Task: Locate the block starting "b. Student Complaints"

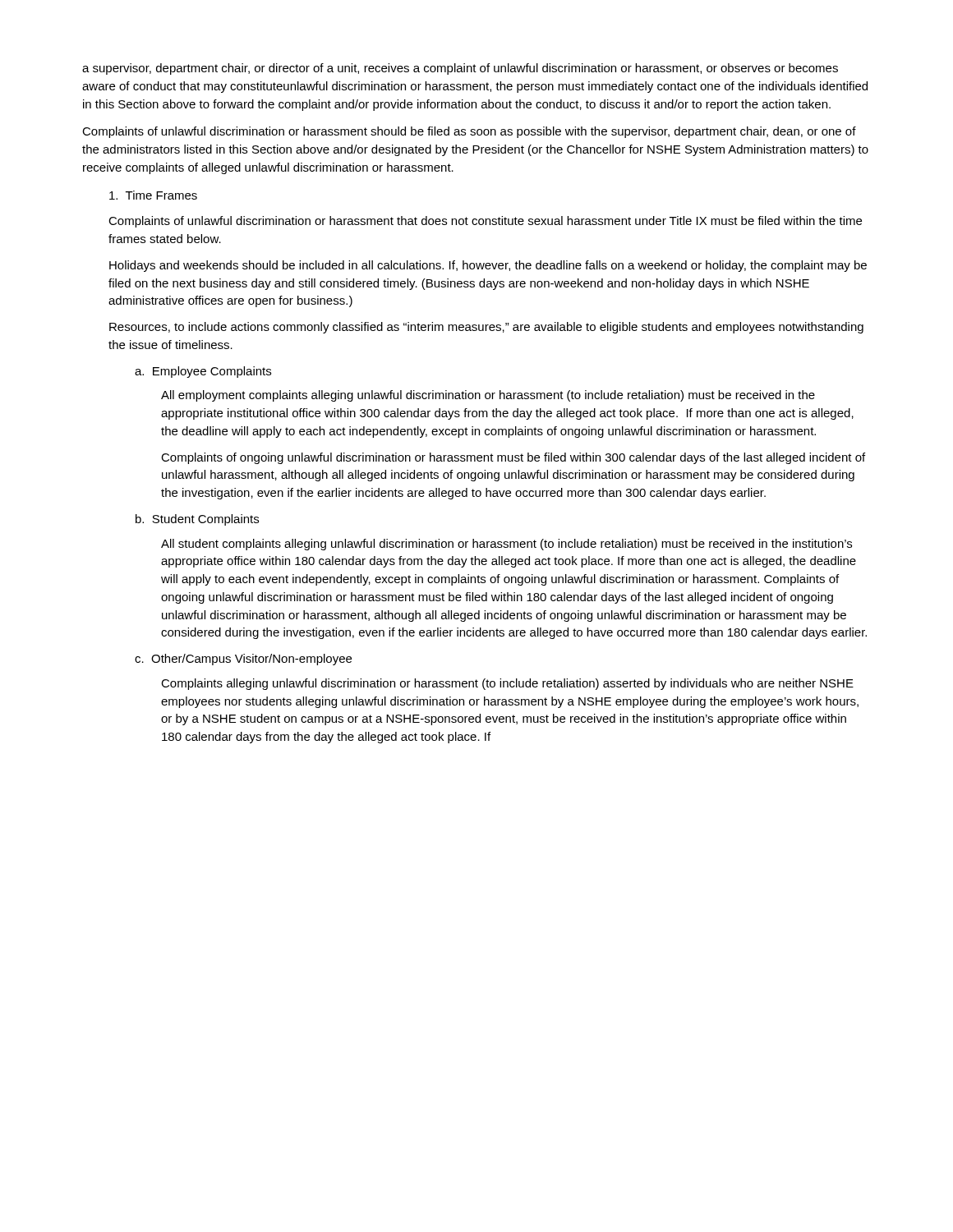Action: point(197,518)
